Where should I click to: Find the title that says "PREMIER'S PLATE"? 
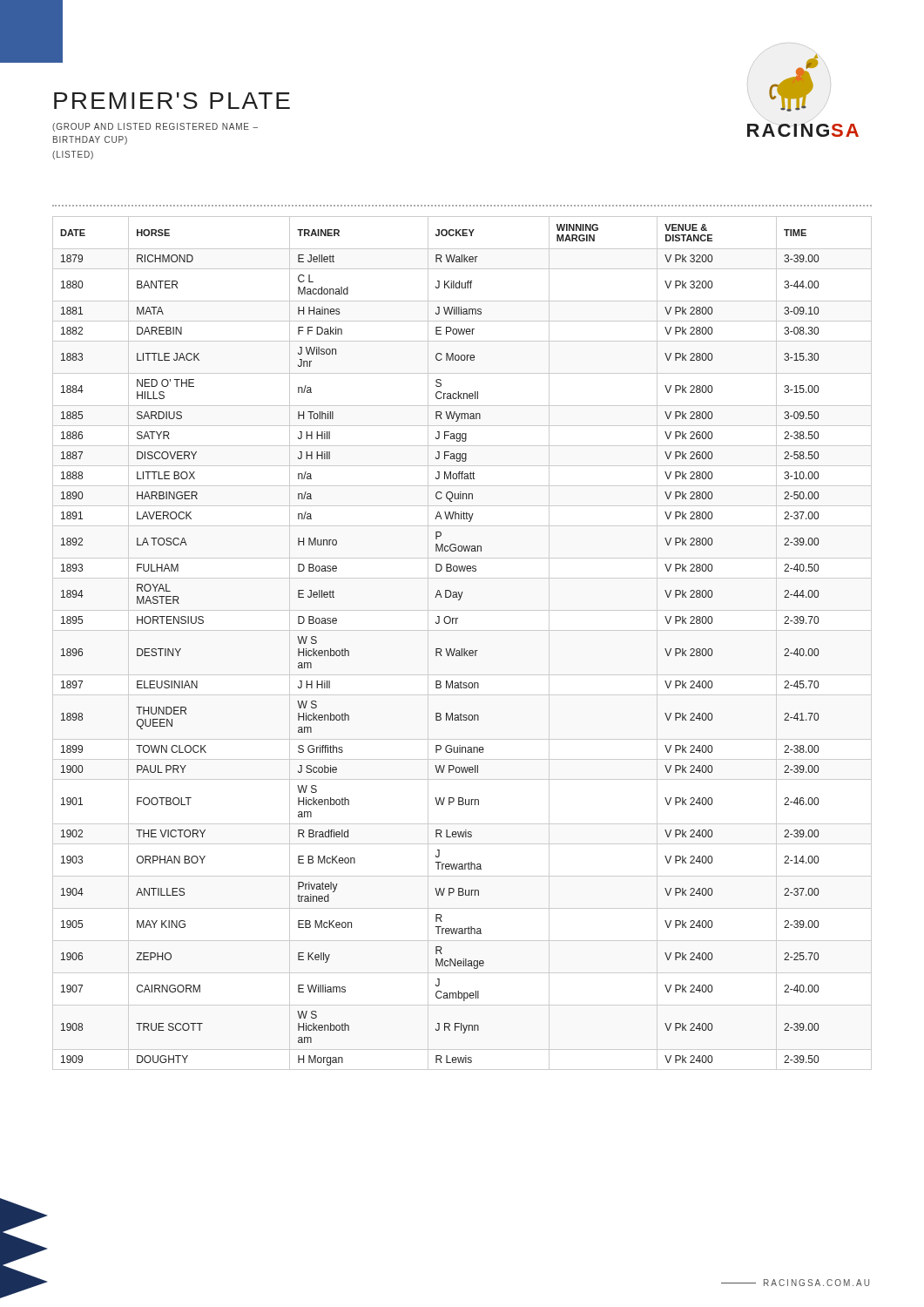tap(270, 101)
